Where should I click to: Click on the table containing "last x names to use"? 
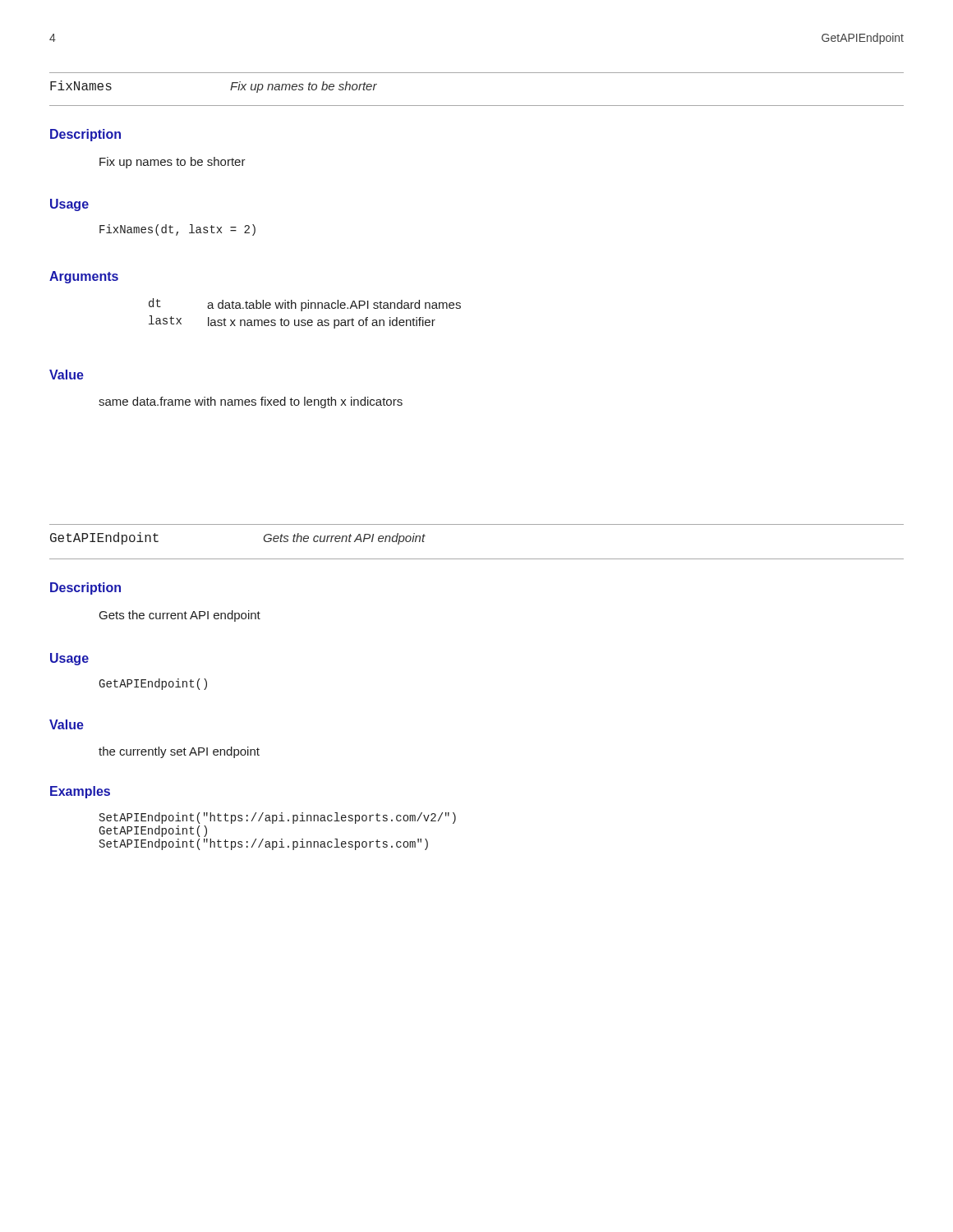[x=287, y=313]
